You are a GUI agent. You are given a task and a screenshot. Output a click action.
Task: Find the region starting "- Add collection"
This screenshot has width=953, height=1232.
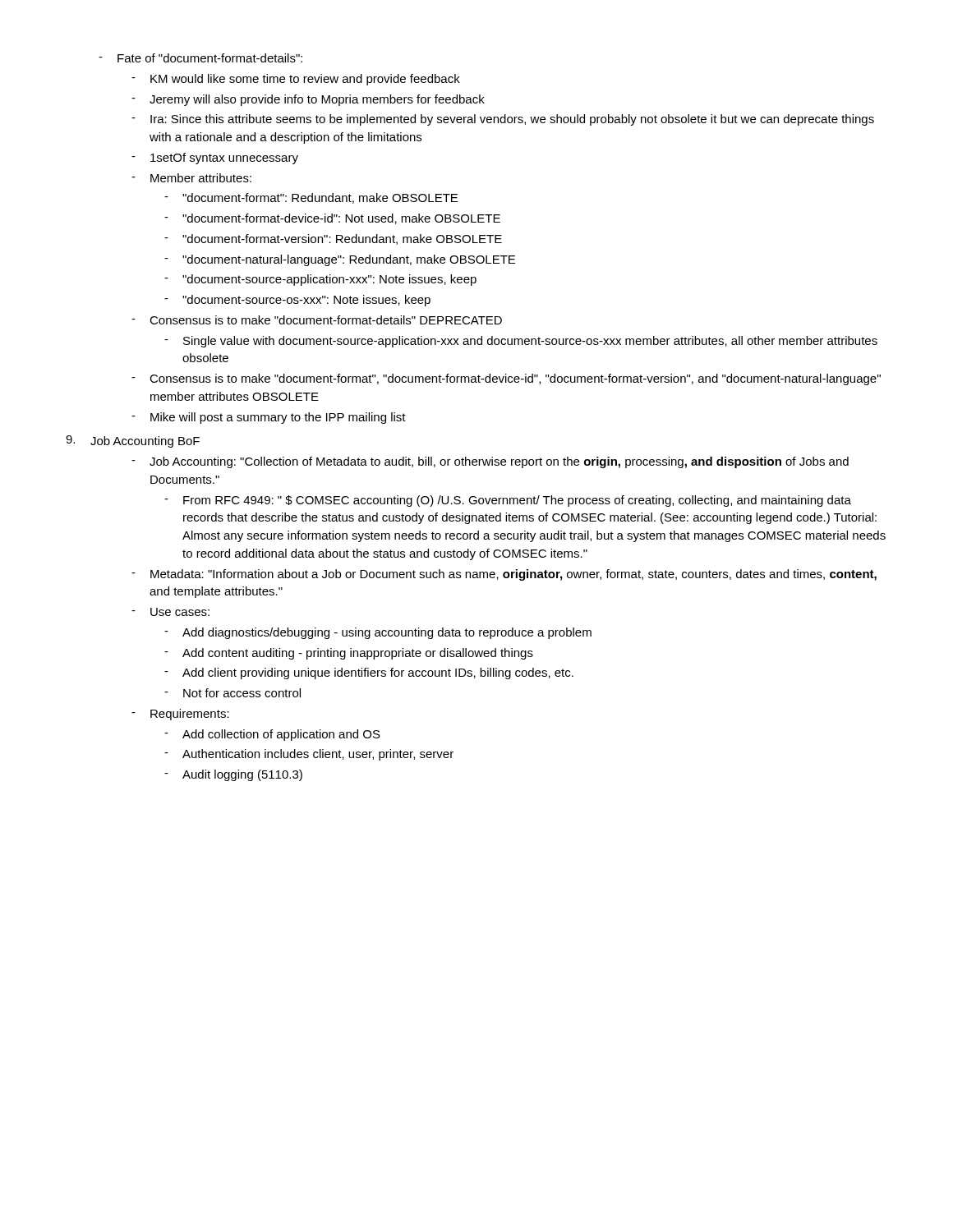pos(272,735)
